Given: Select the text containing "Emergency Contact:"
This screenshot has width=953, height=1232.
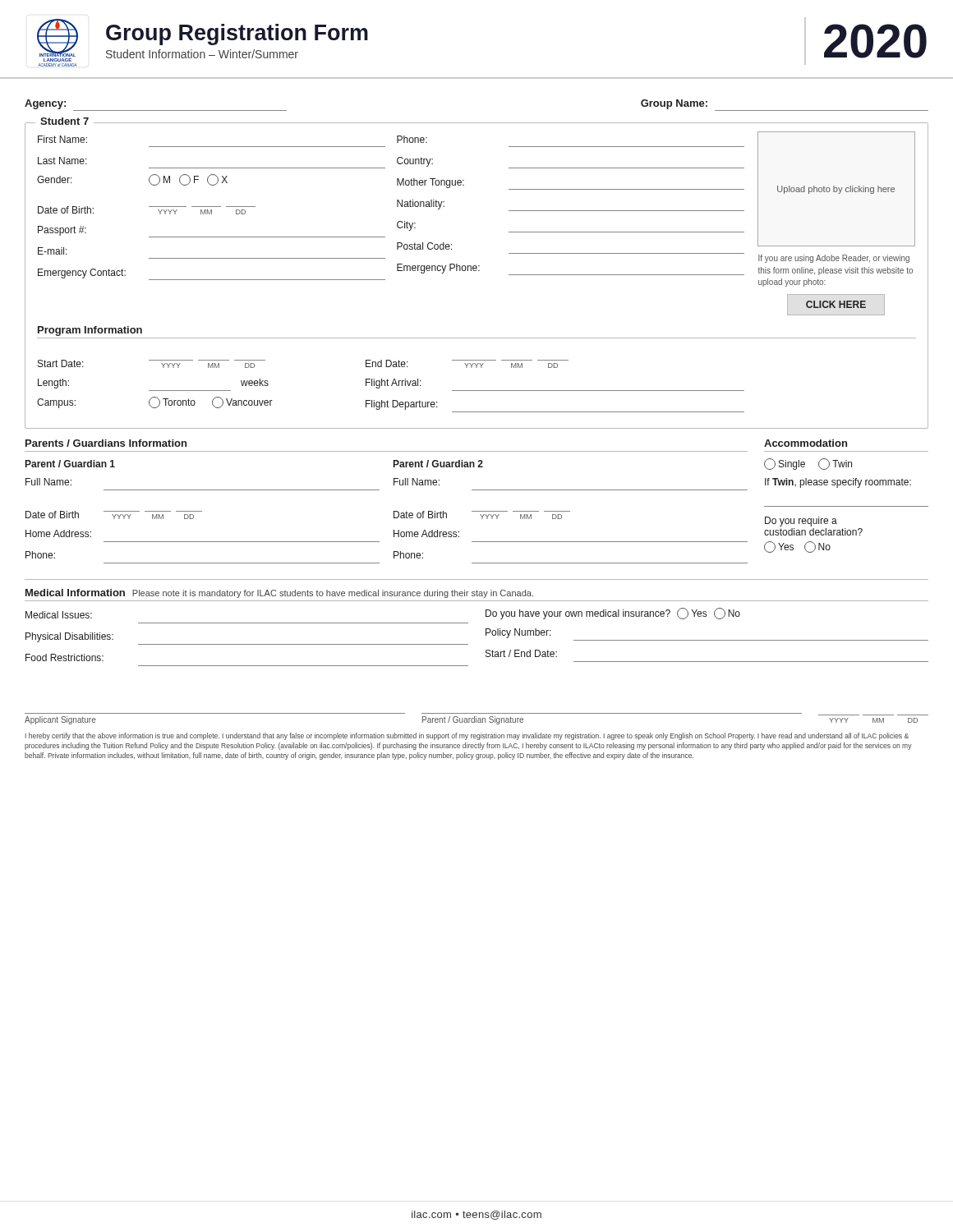Looking at the screenshot, I should coord(211,272).
